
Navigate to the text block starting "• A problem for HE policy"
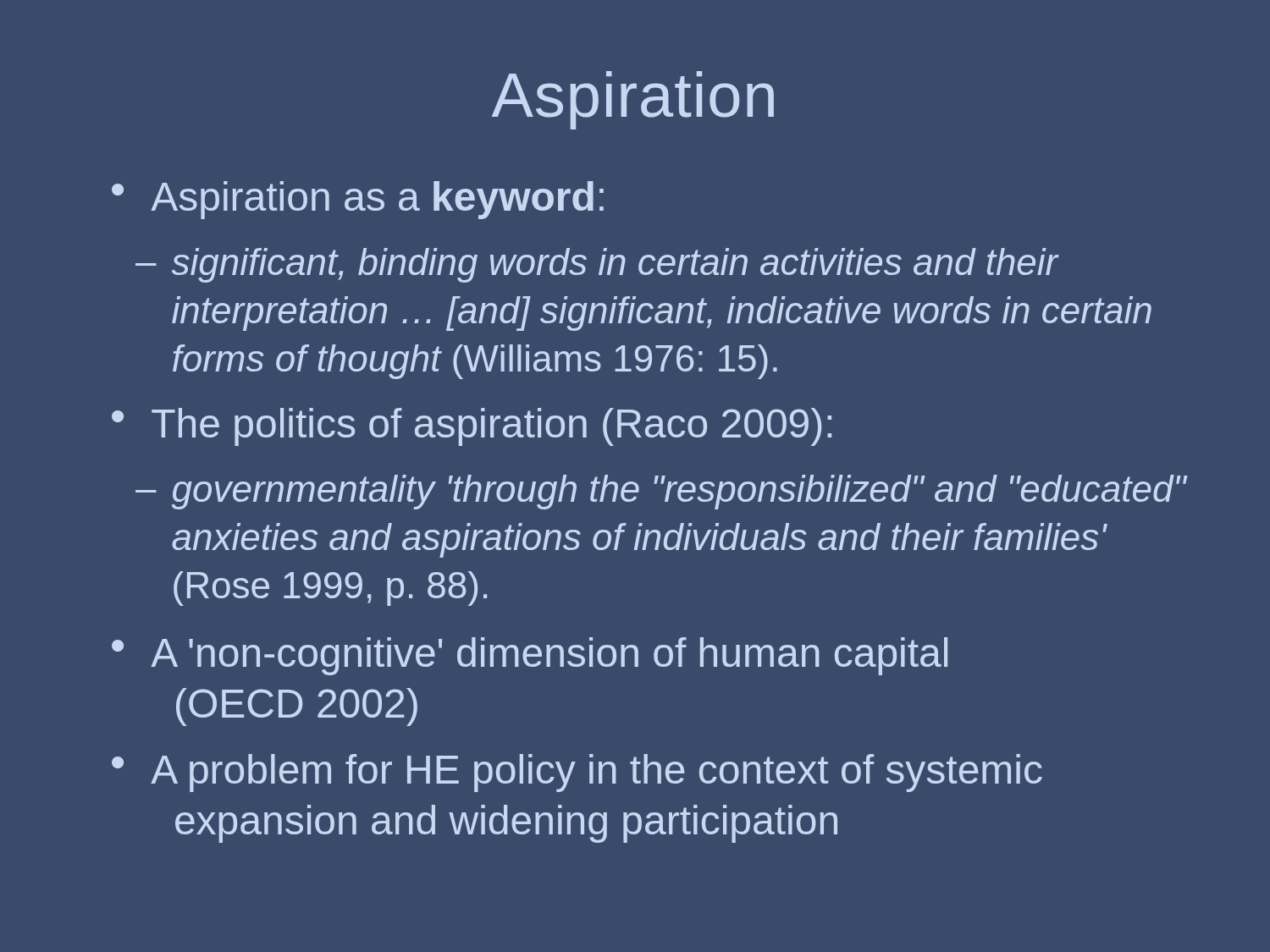tap(652, 796)
